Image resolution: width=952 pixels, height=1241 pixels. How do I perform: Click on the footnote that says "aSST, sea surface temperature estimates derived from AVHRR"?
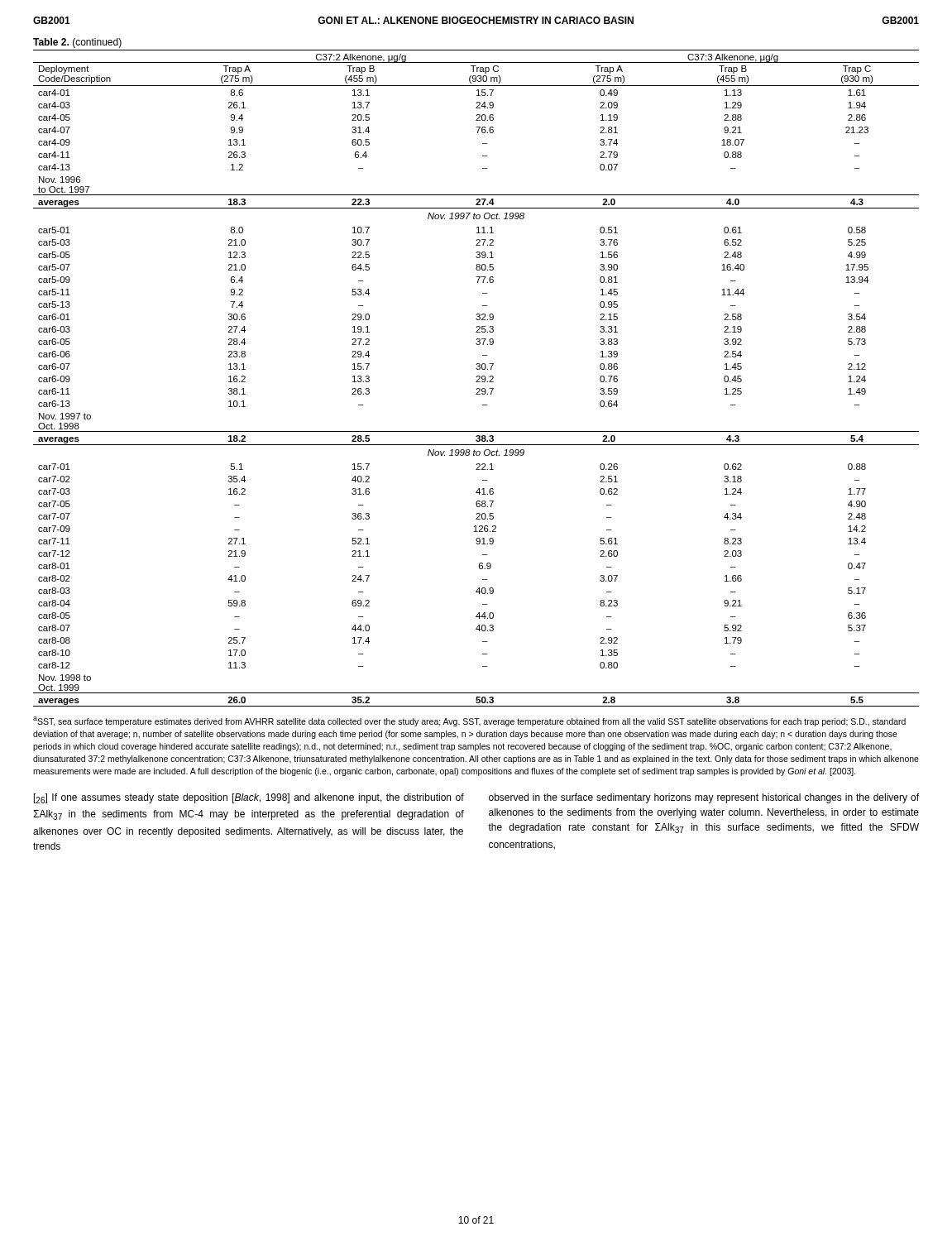[x=476, y=745]
